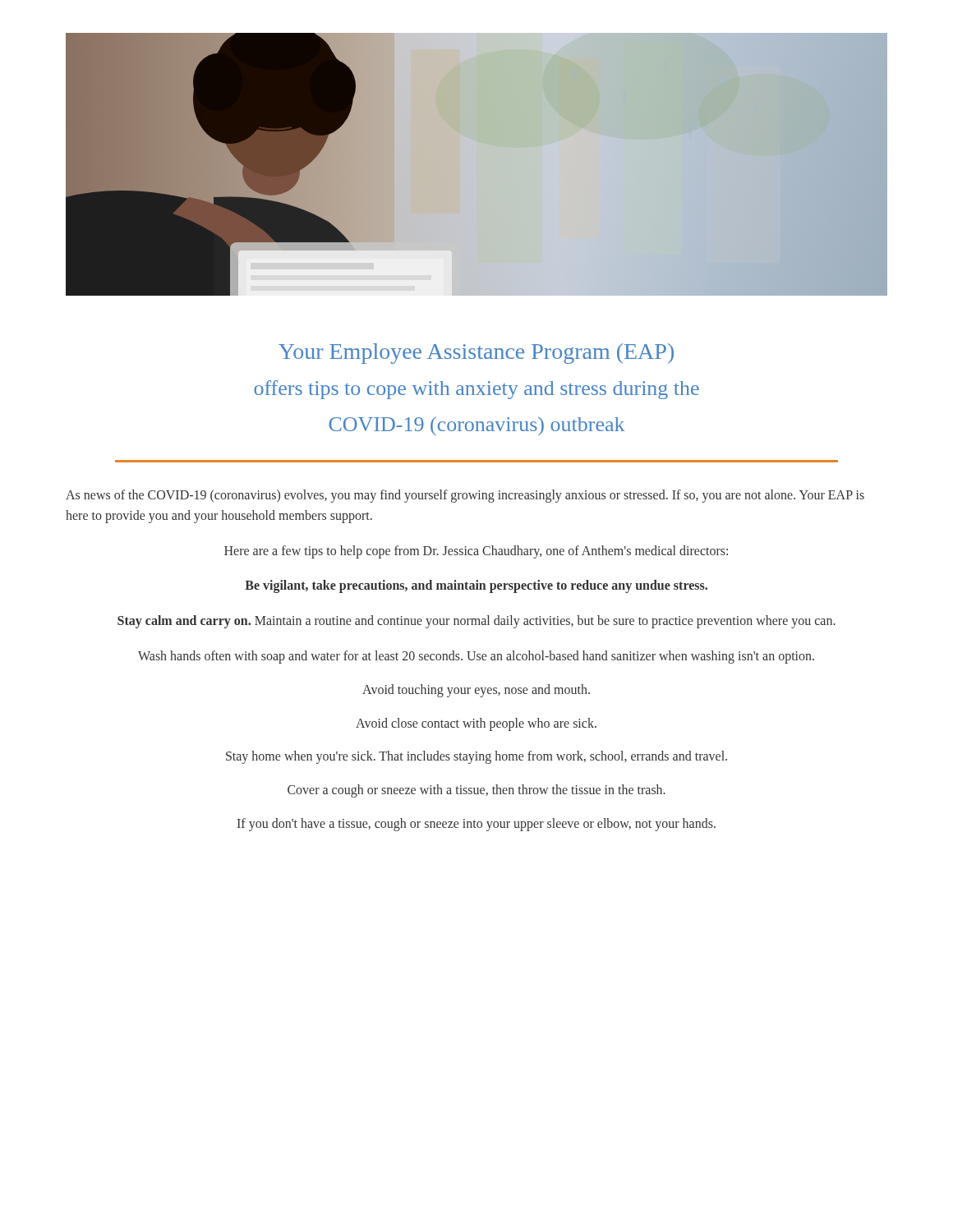Image resolution: width=953 pixels, height=1232 pixels.
Task: Point to the block starting "Your Employee Assistance Program (EAP)"
Action: coord(476,400)
